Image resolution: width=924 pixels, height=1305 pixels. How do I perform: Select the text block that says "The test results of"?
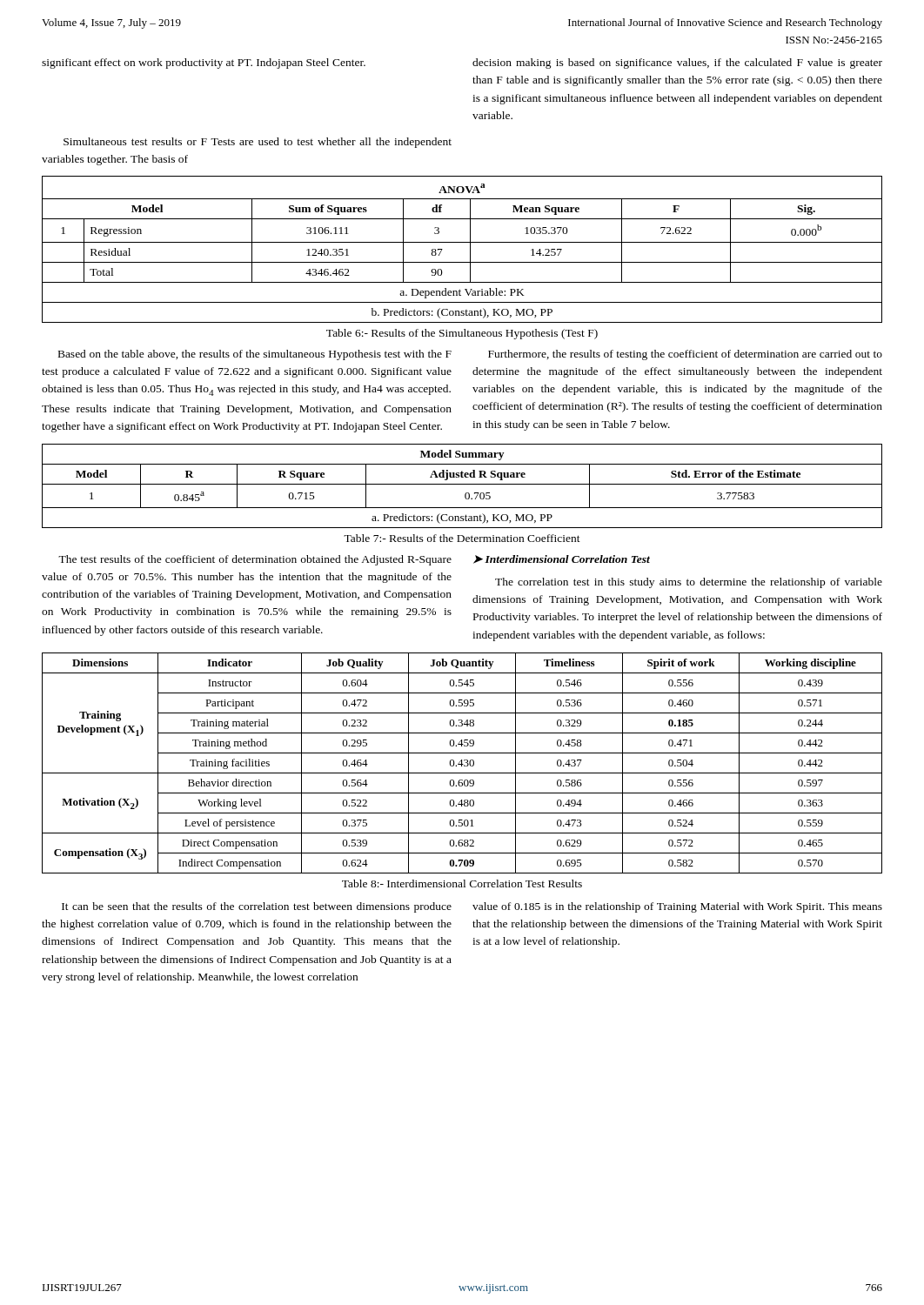247,594
